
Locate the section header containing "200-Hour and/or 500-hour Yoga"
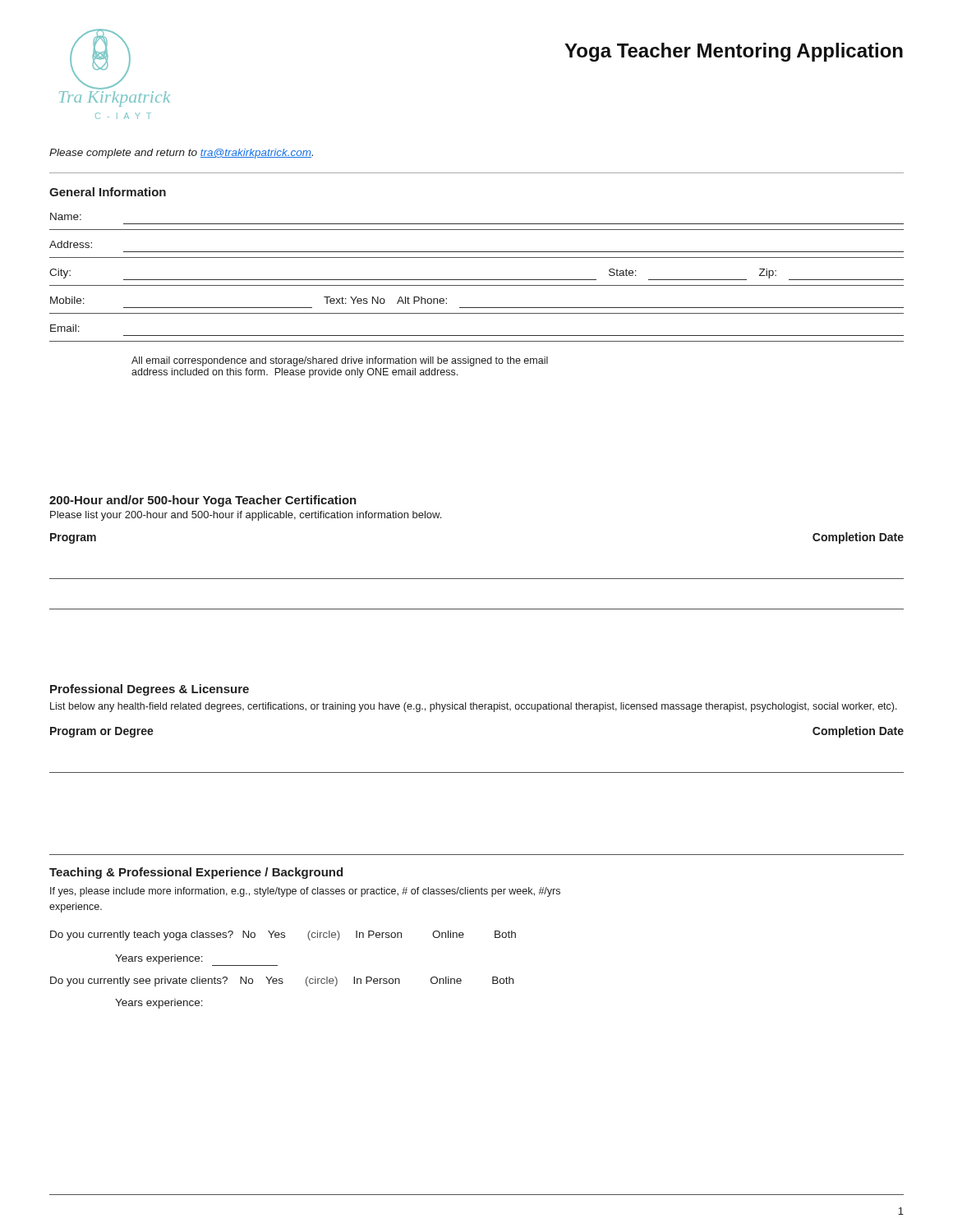click(203, 500)
